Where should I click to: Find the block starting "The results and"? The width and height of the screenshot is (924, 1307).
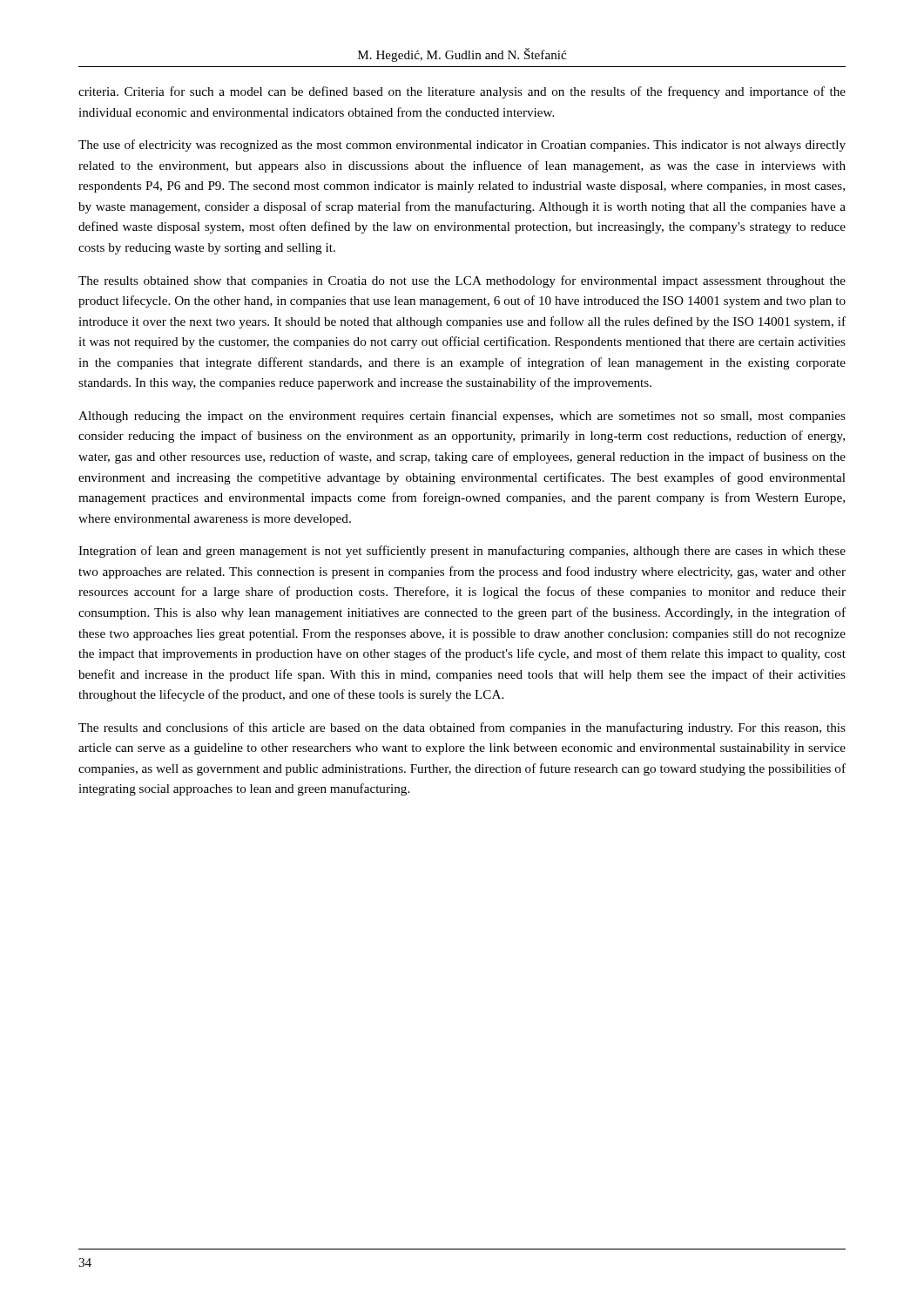(x=462, y=758)
